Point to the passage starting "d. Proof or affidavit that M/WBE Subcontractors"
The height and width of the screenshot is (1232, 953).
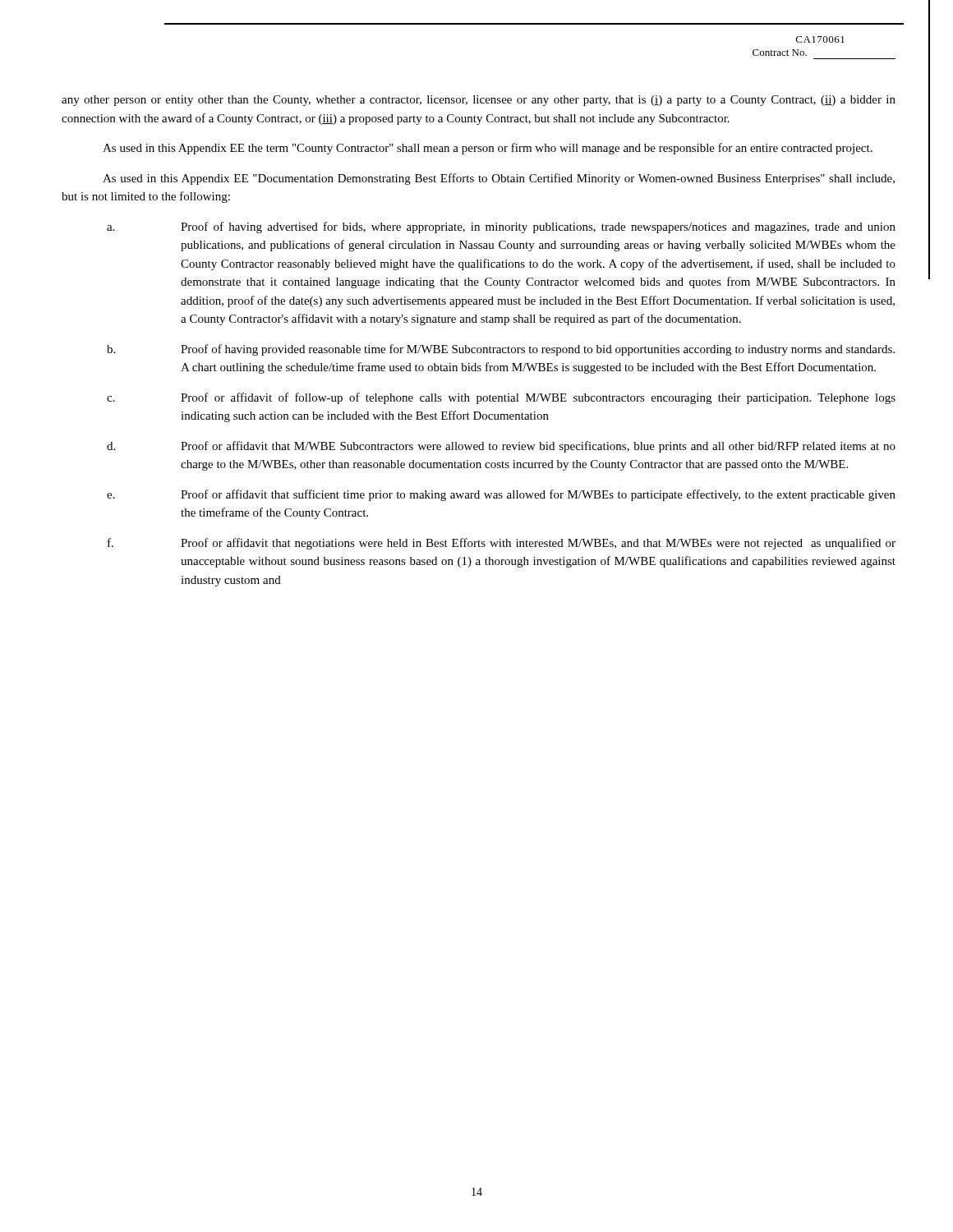[479, 455]
